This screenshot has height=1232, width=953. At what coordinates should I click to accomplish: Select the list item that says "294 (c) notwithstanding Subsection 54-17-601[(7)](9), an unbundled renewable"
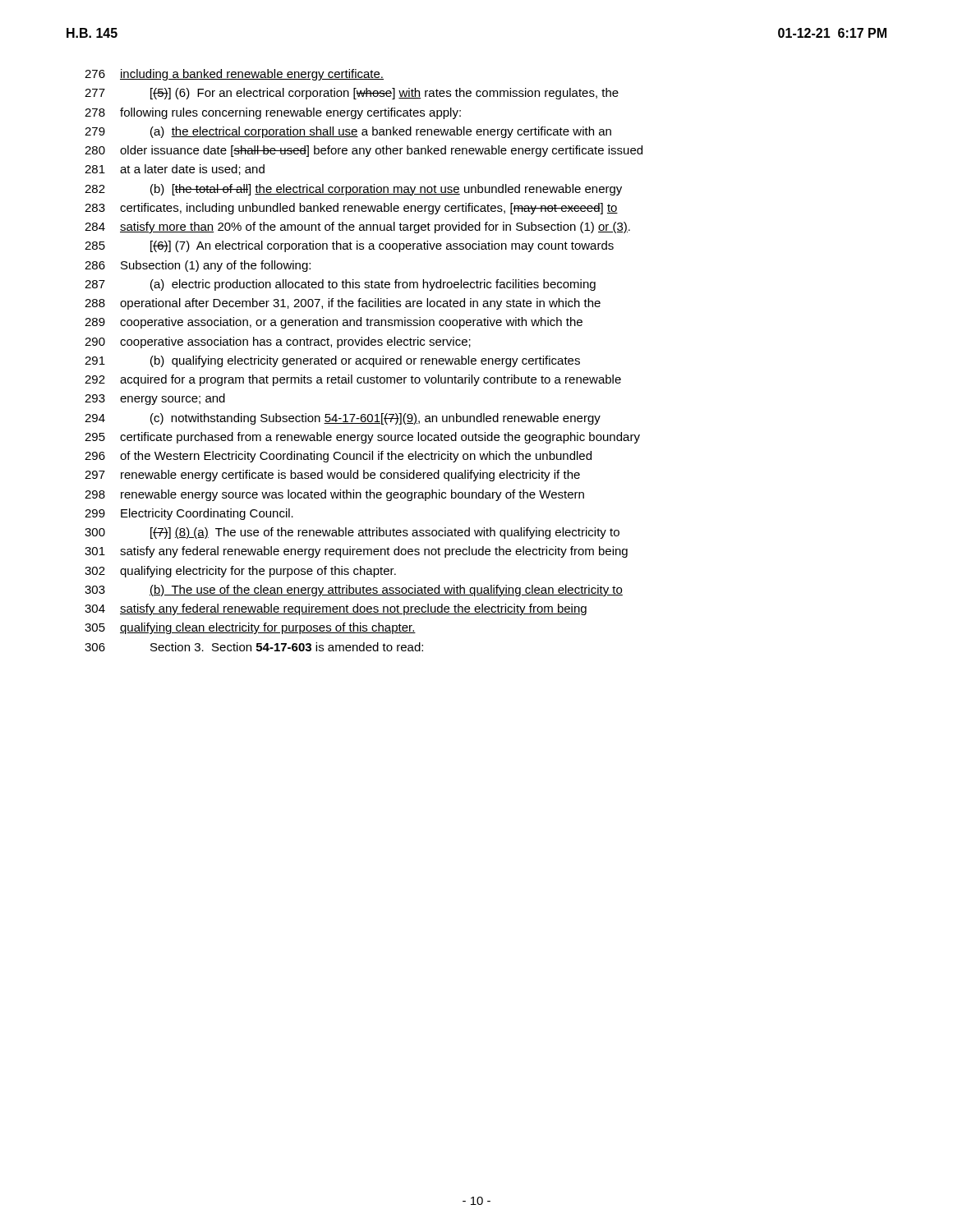tap(476, 417)
